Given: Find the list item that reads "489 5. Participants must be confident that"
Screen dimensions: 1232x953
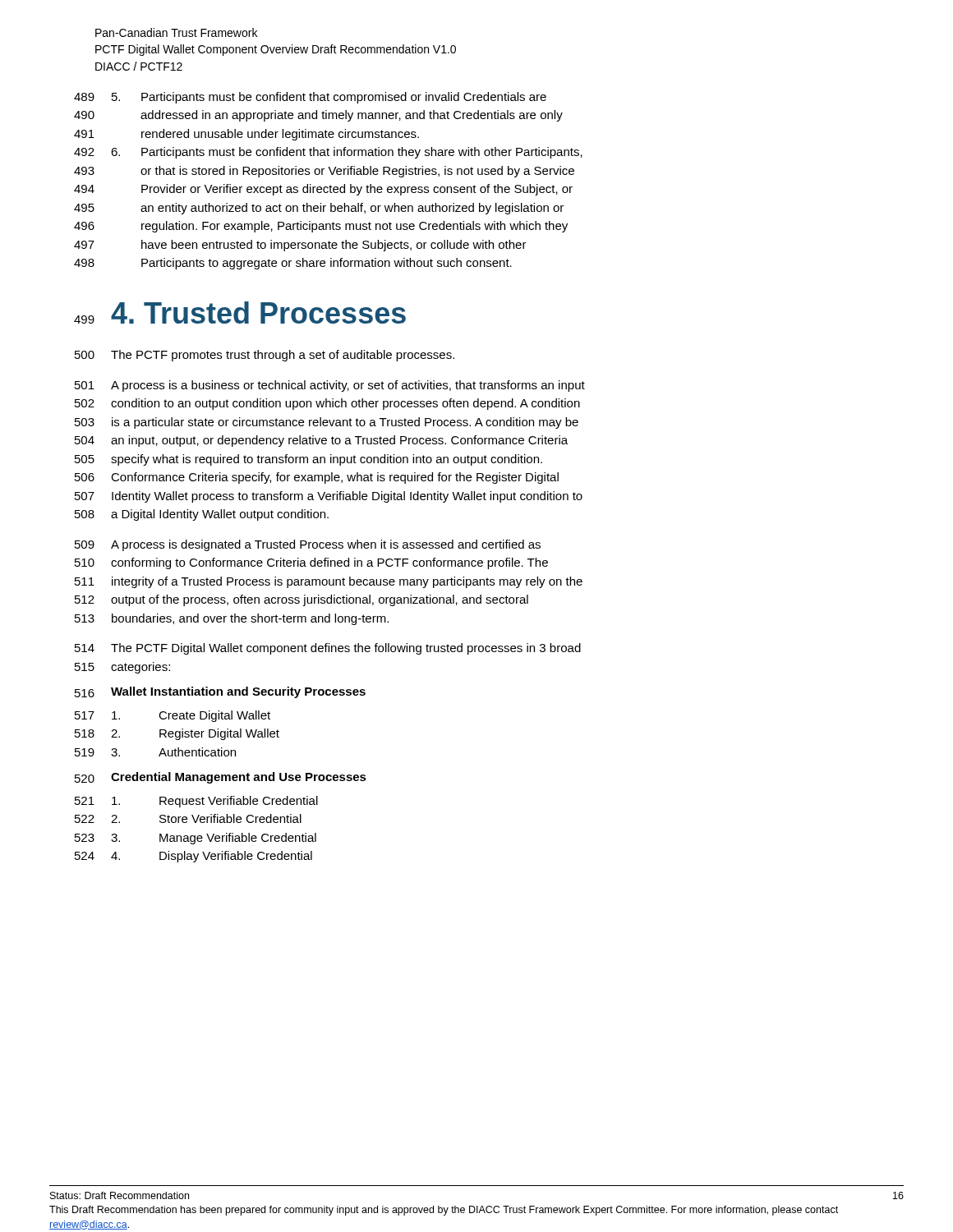Looking at the screenshot, I should point(476,116).
